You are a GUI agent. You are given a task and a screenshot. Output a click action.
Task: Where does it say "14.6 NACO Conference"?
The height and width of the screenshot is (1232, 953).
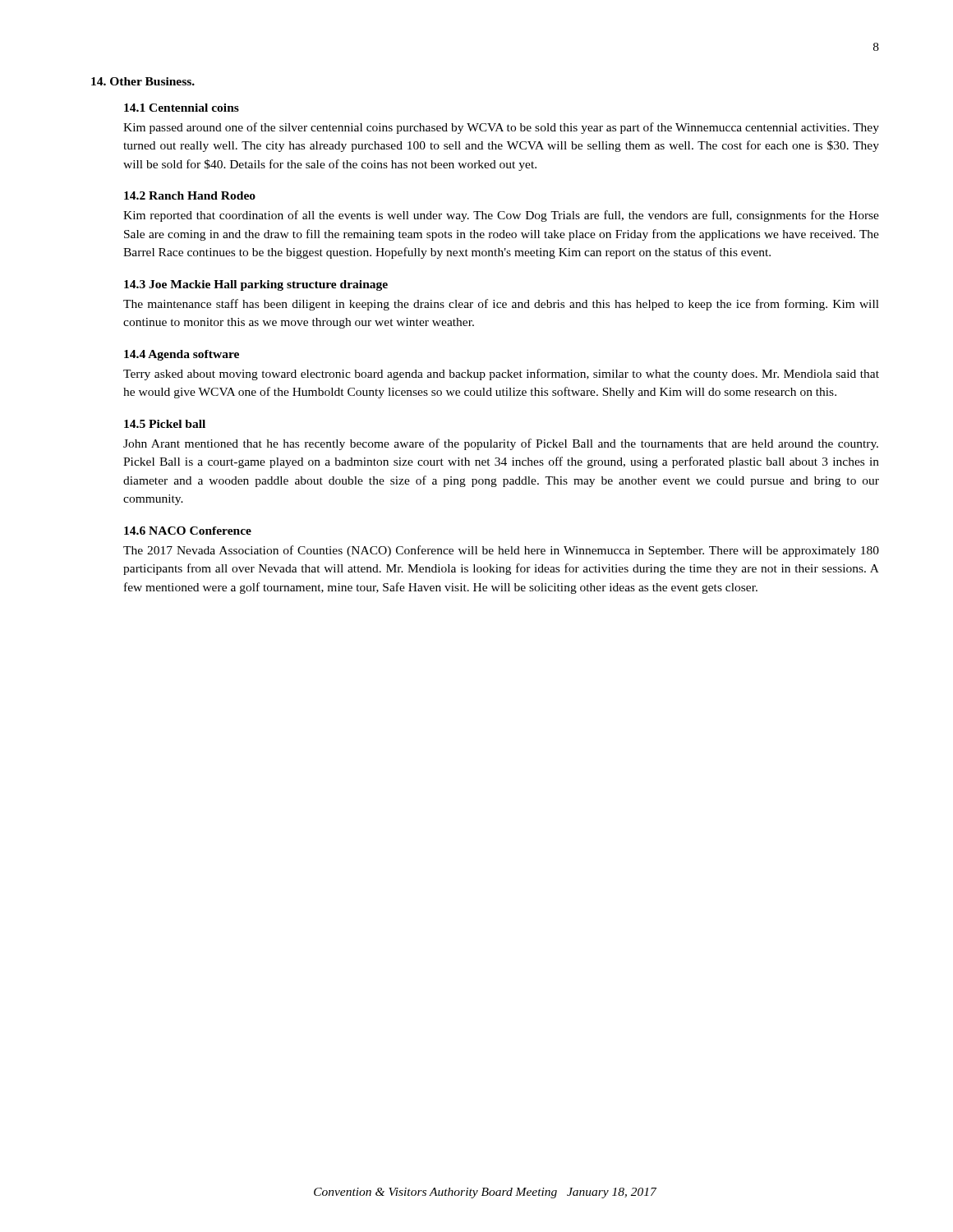tap(187, 530)
